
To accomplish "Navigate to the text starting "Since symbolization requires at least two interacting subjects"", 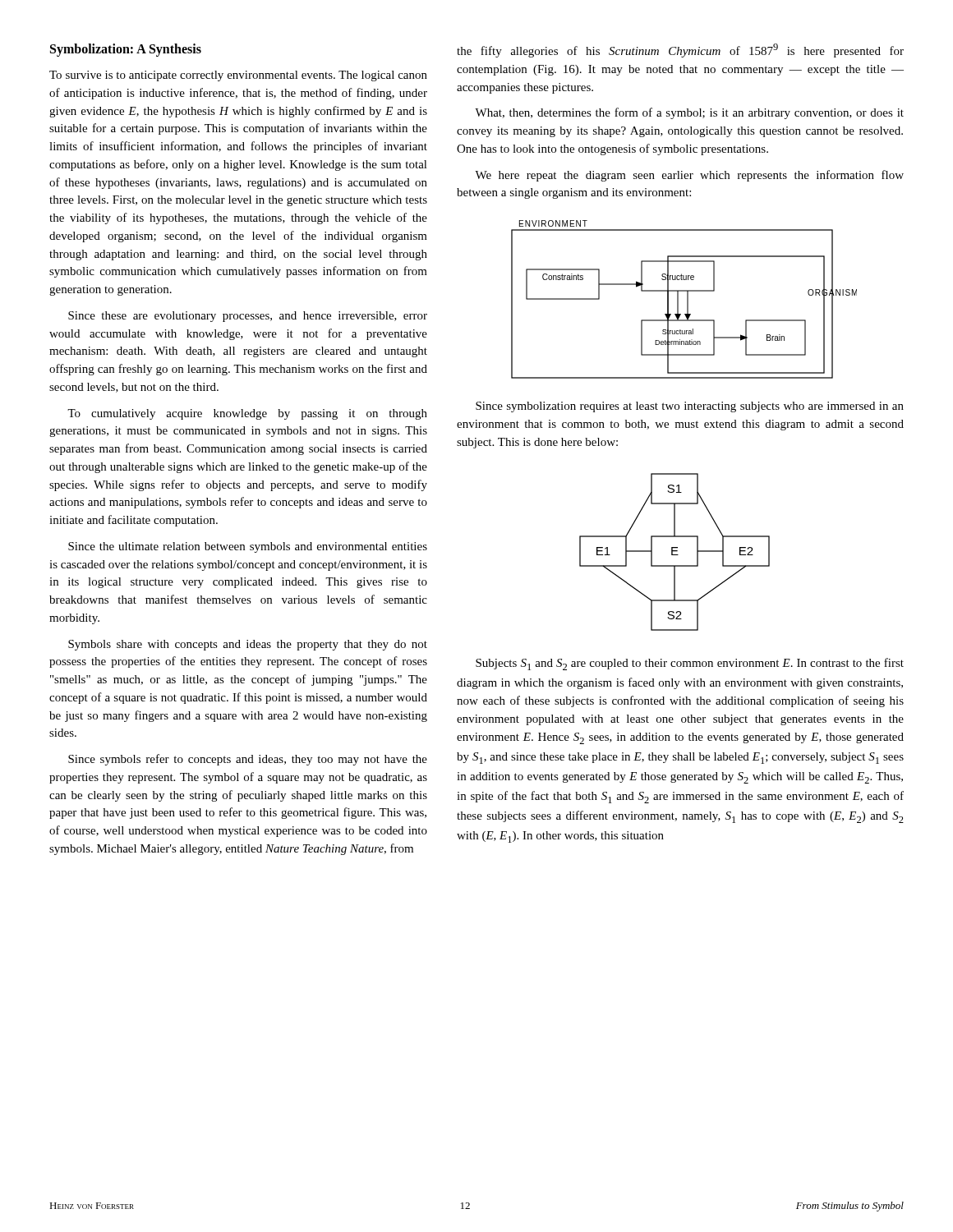I will tap(680, 424).
